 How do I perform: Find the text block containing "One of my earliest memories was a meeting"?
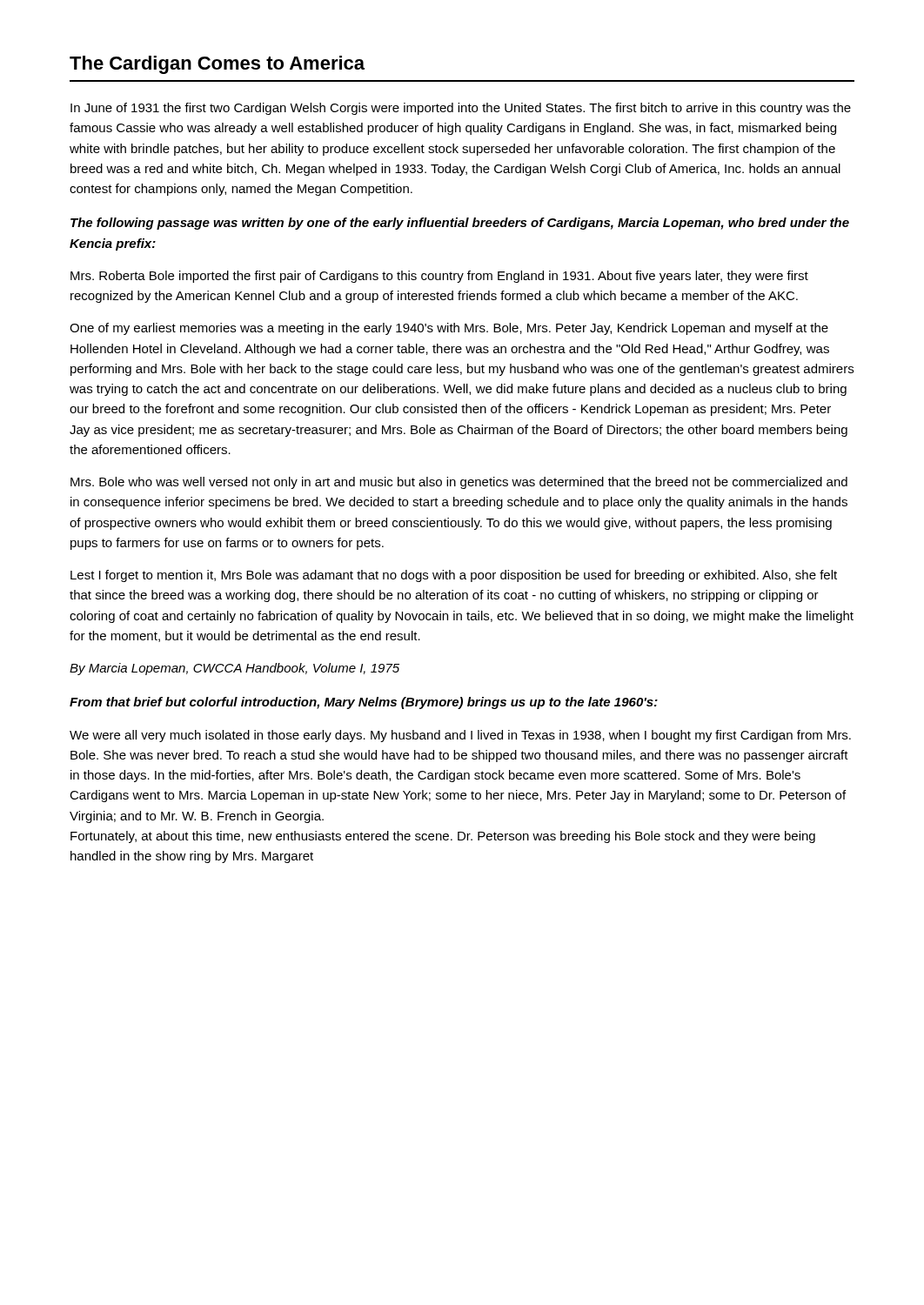pos(462,389)
